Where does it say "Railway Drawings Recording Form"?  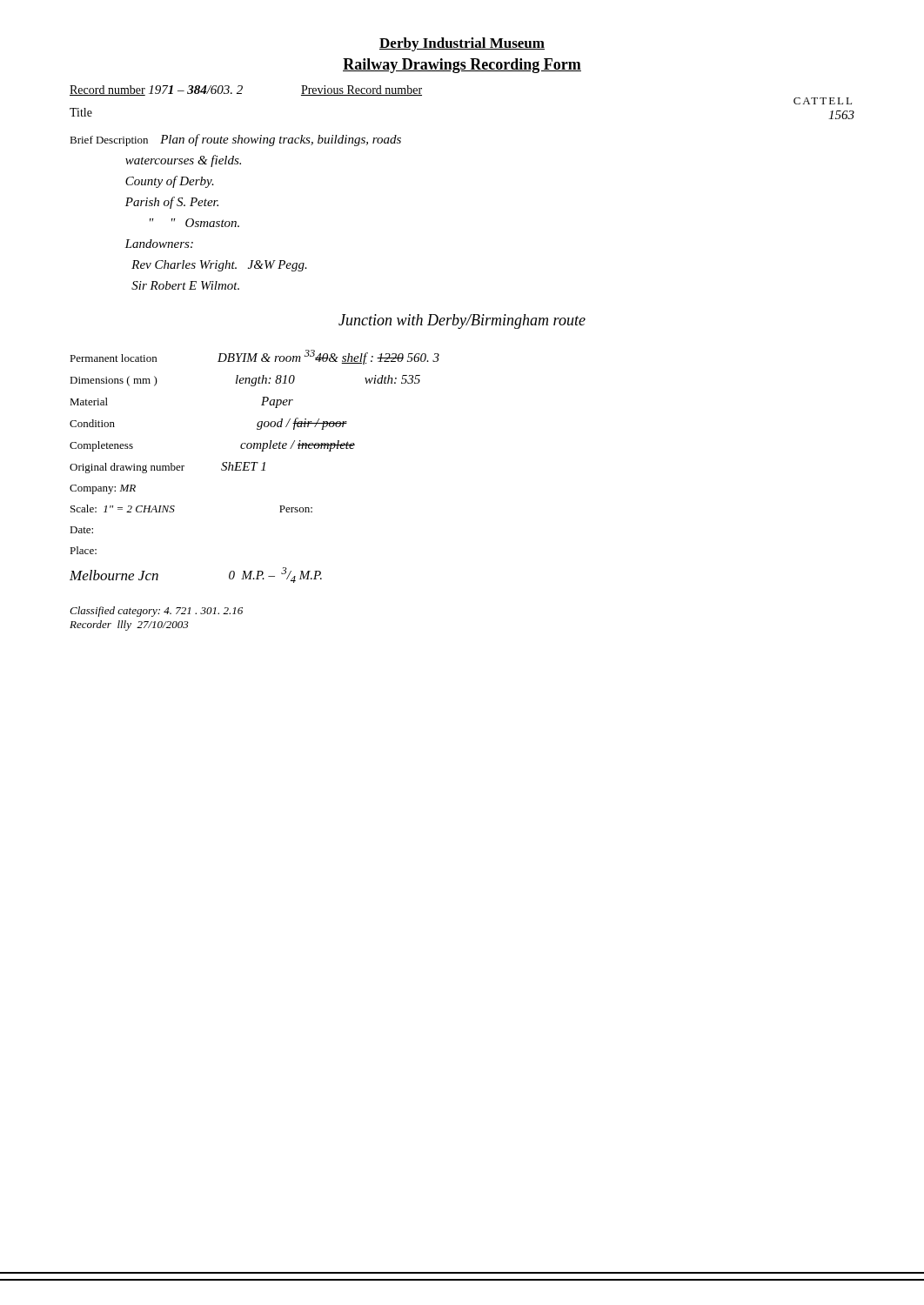click(462, 64)
